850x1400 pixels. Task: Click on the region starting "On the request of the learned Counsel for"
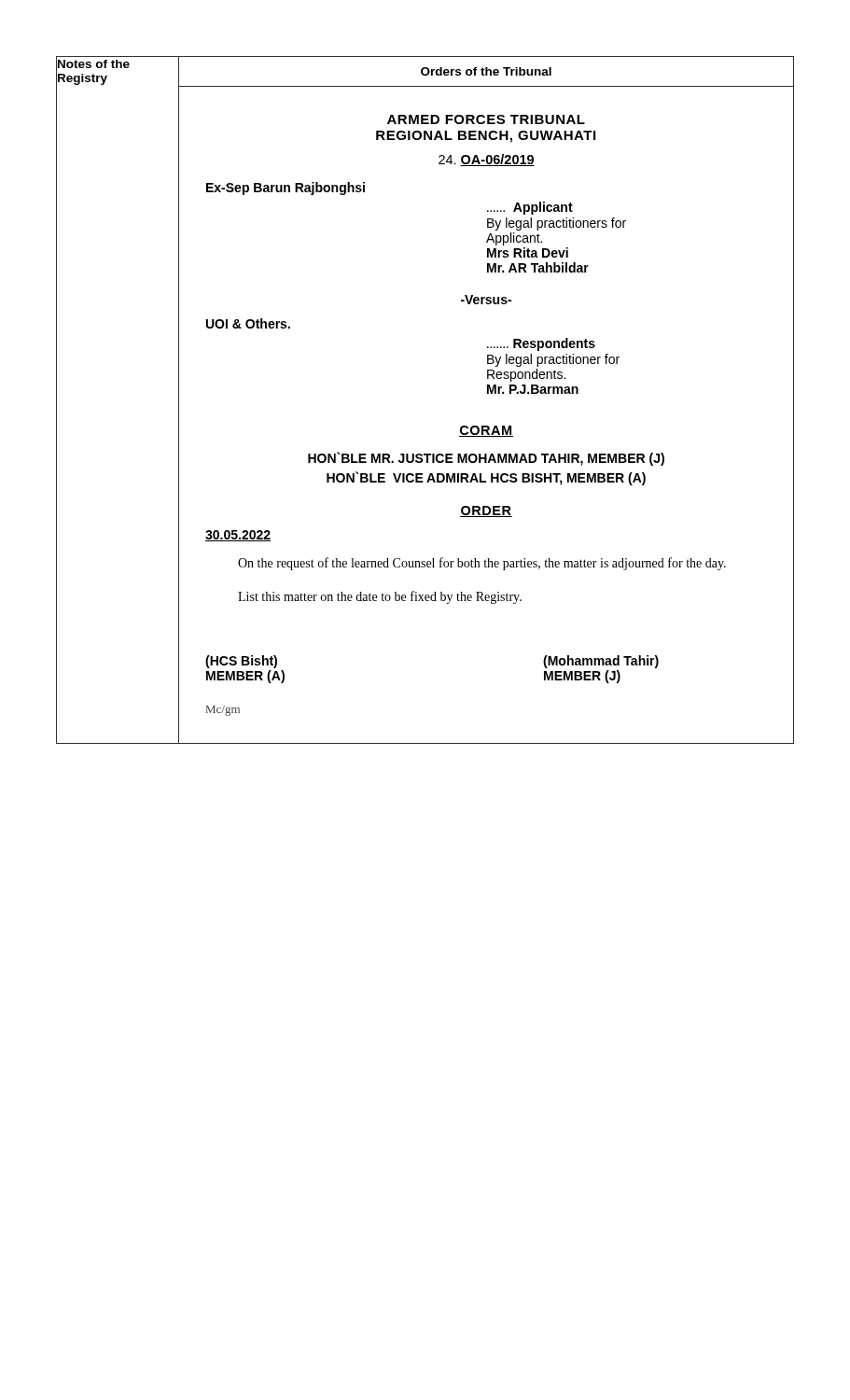click(x=466, y=563)
